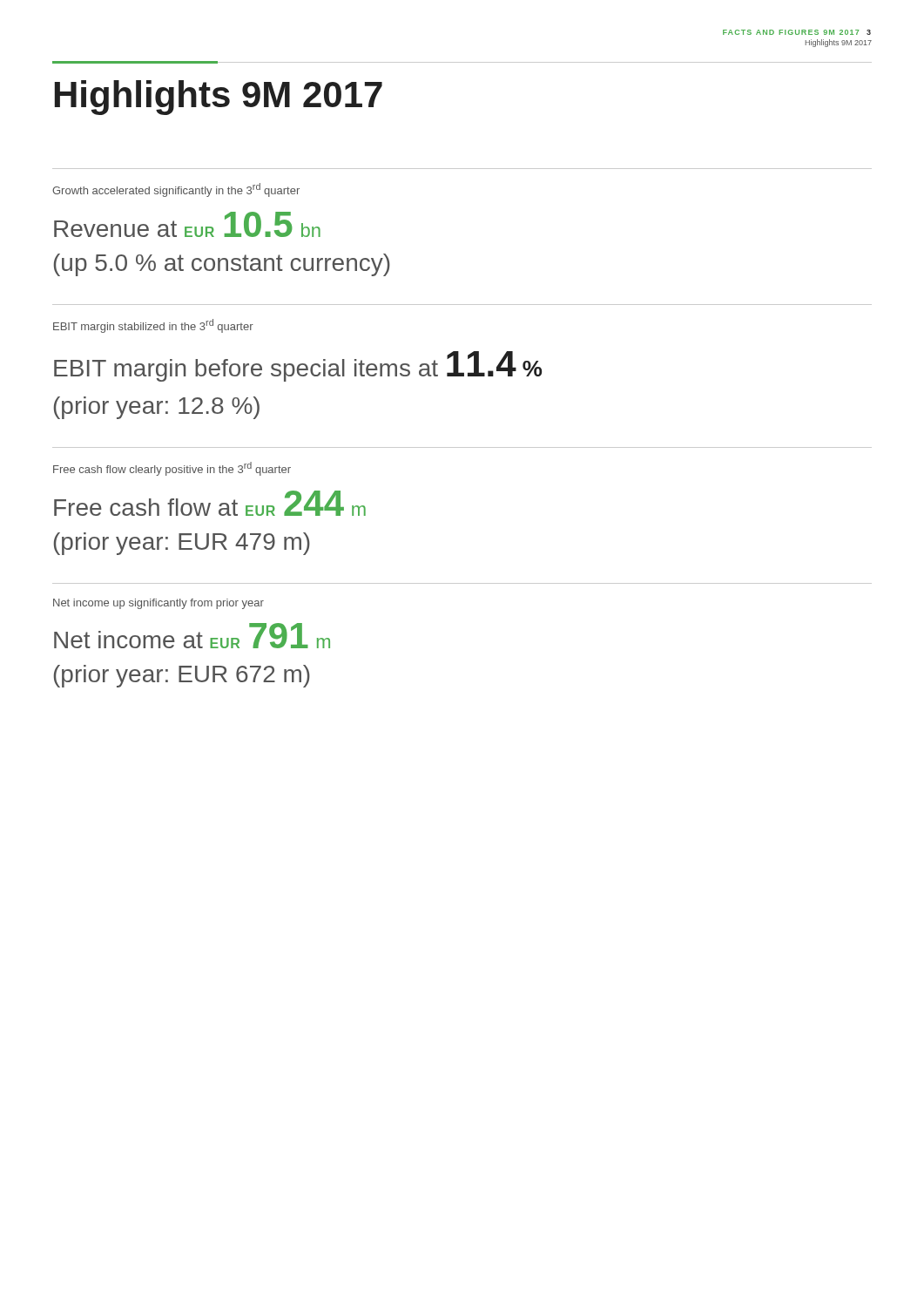Find the region starting "Free cash flow at EUR 244 m (prior"
Screen dimensions: 1307x924
(x=210, y=503)
